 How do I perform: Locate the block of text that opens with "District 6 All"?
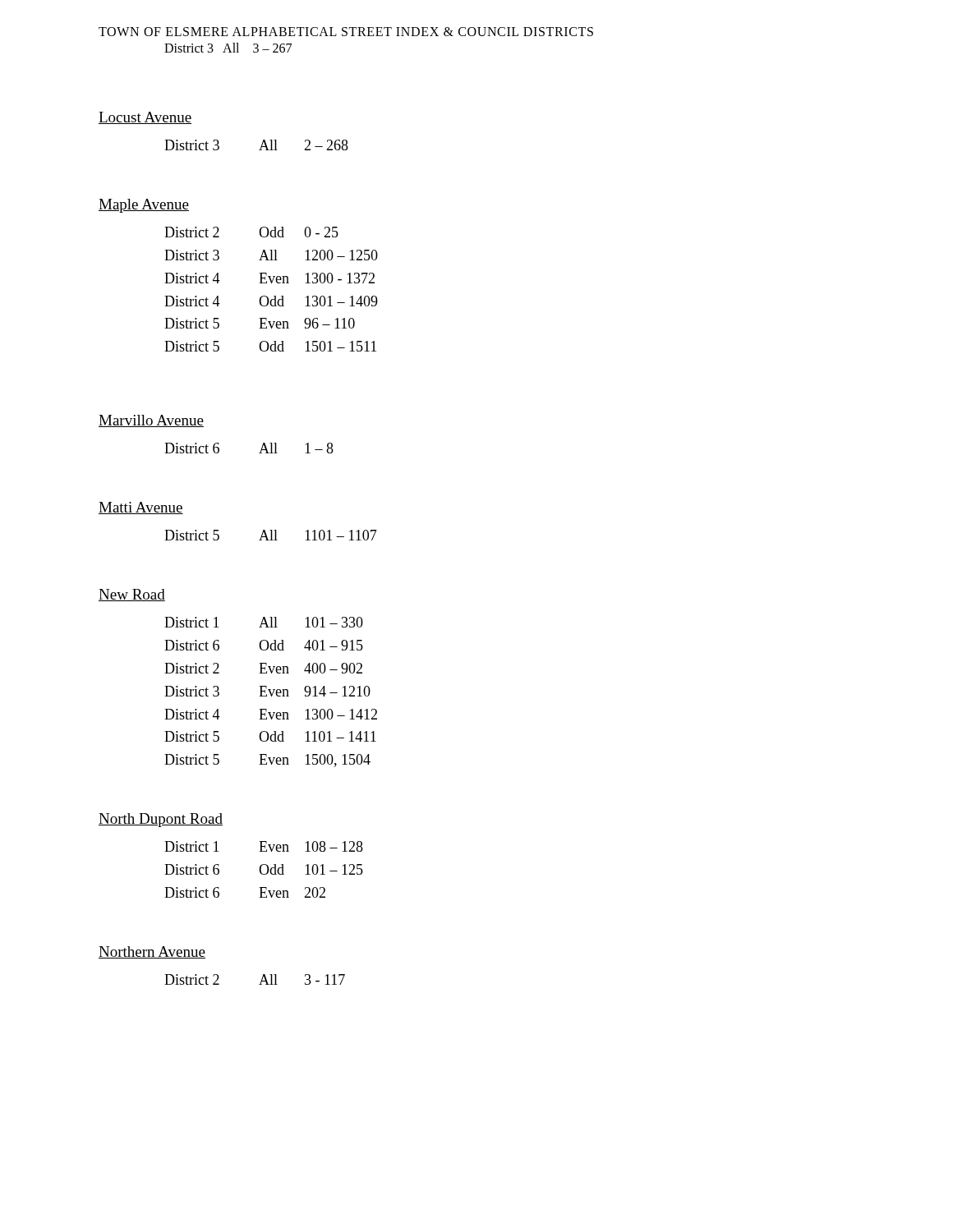tap(186, 448)
